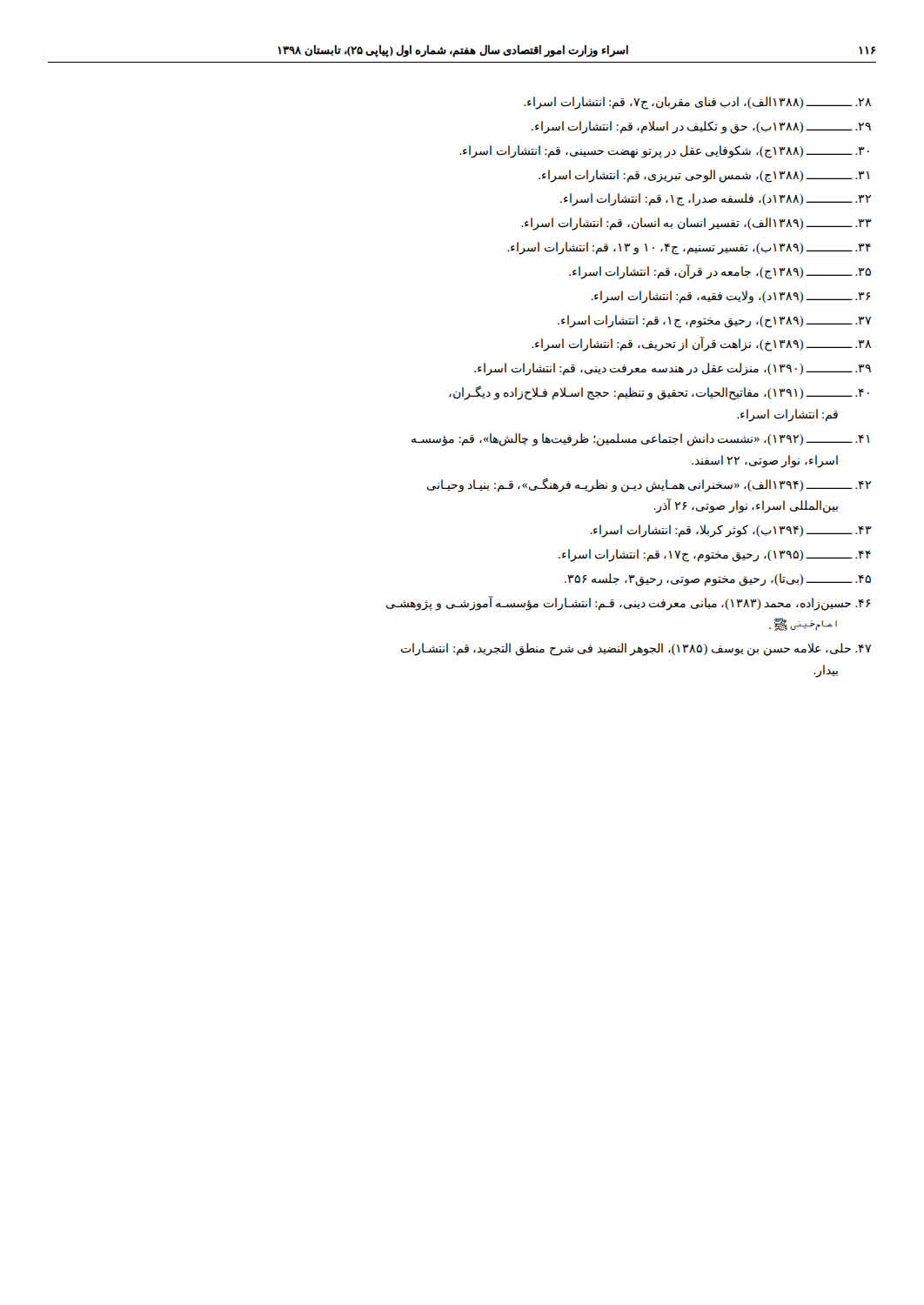
Task: Locate the text starting "۴۵. ـــــــــــــ (بی‌تا)، رحیق مختوم"
Action: [718, 578]
